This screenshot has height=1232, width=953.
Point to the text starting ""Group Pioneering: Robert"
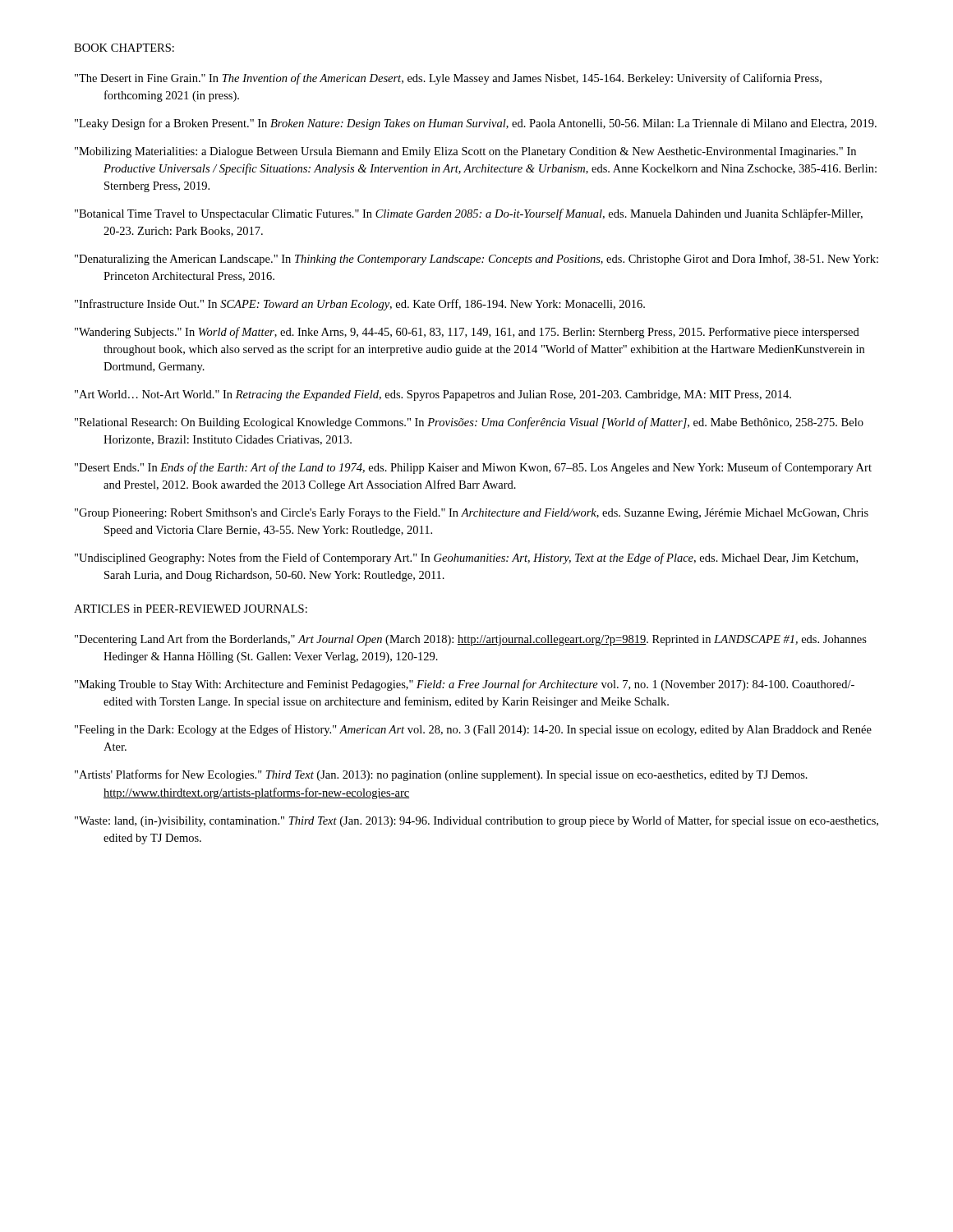click(x=471, y=521)
